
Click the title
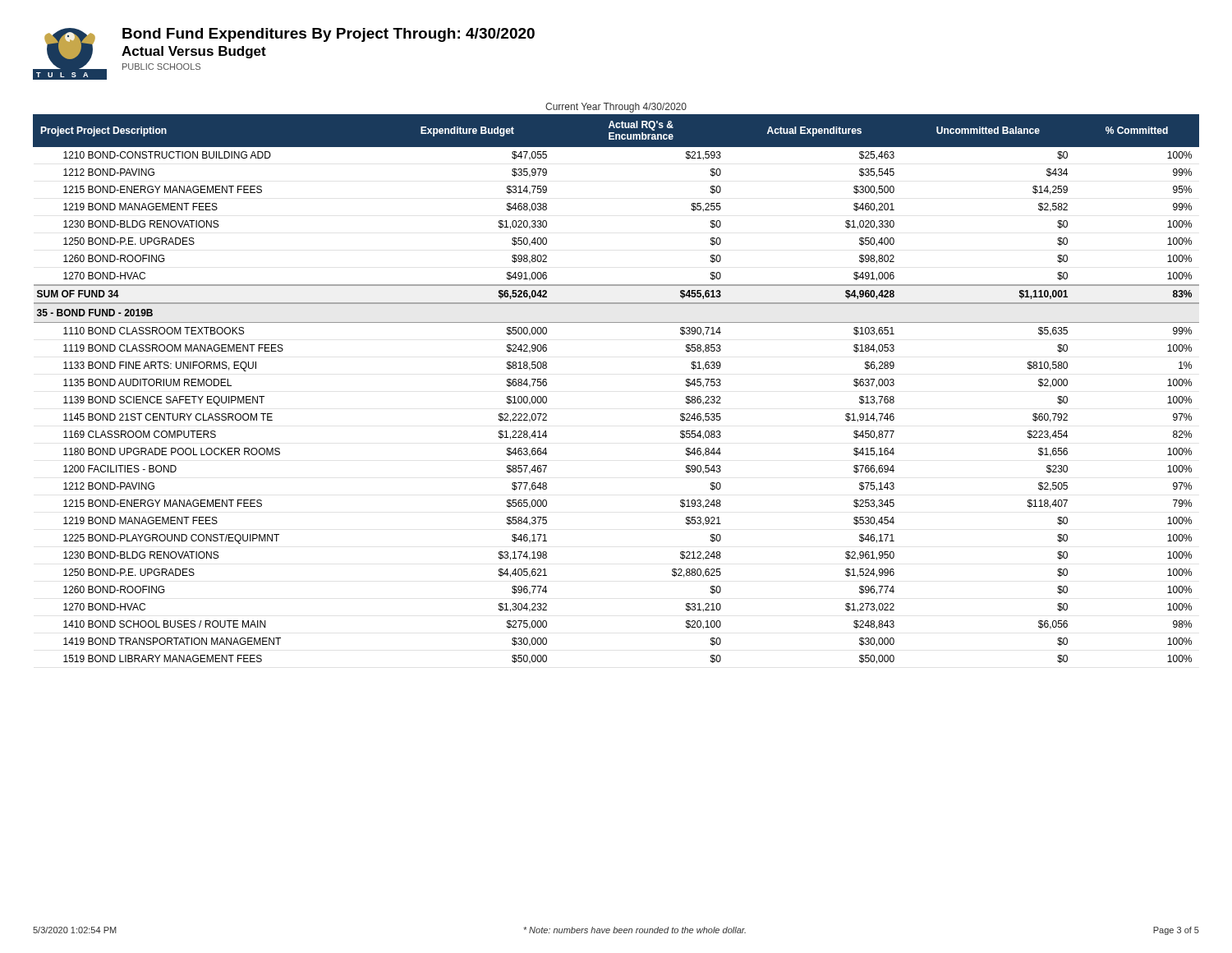click(328, 33)
